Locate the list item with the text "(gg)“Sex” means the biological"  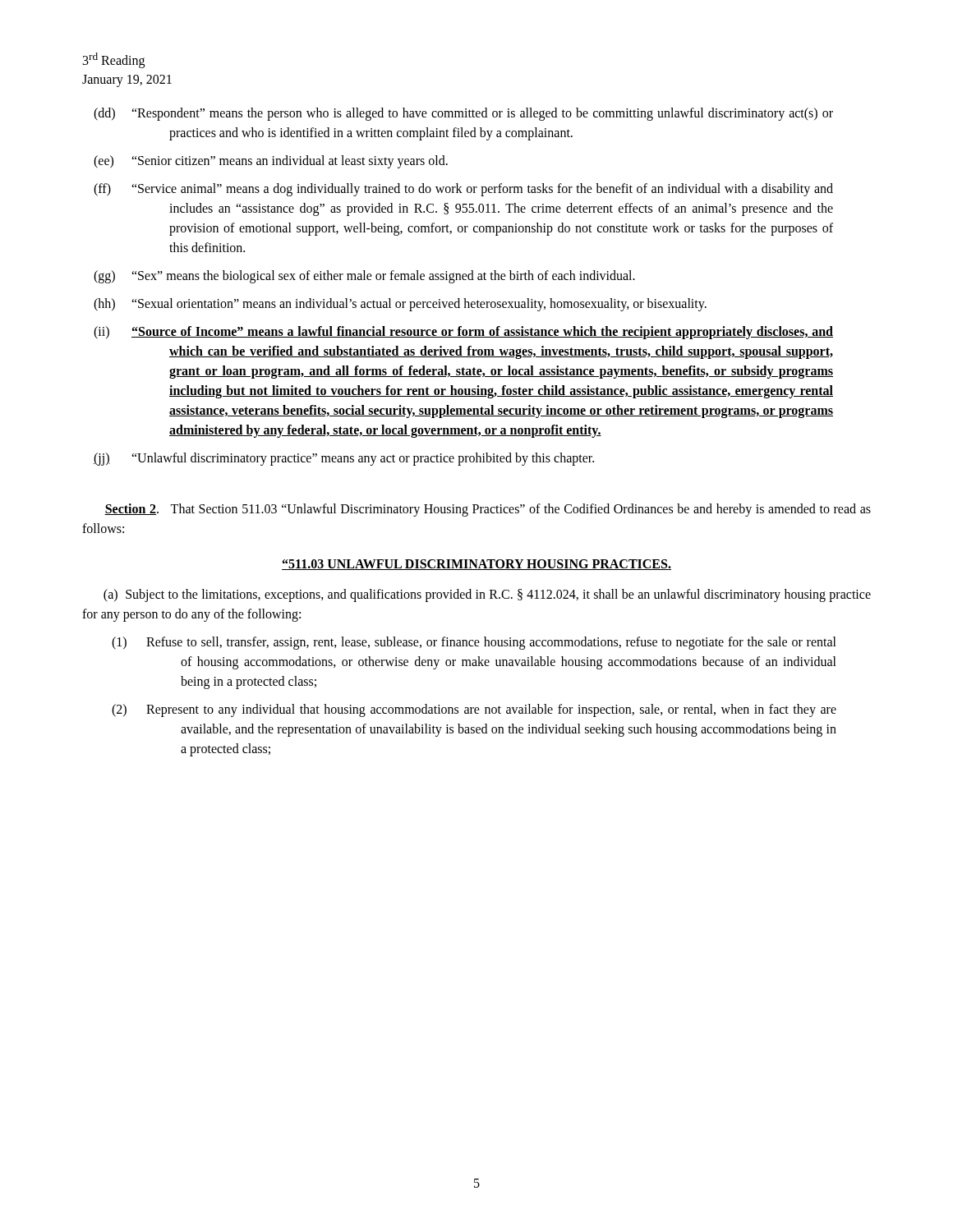coord(482,276)
